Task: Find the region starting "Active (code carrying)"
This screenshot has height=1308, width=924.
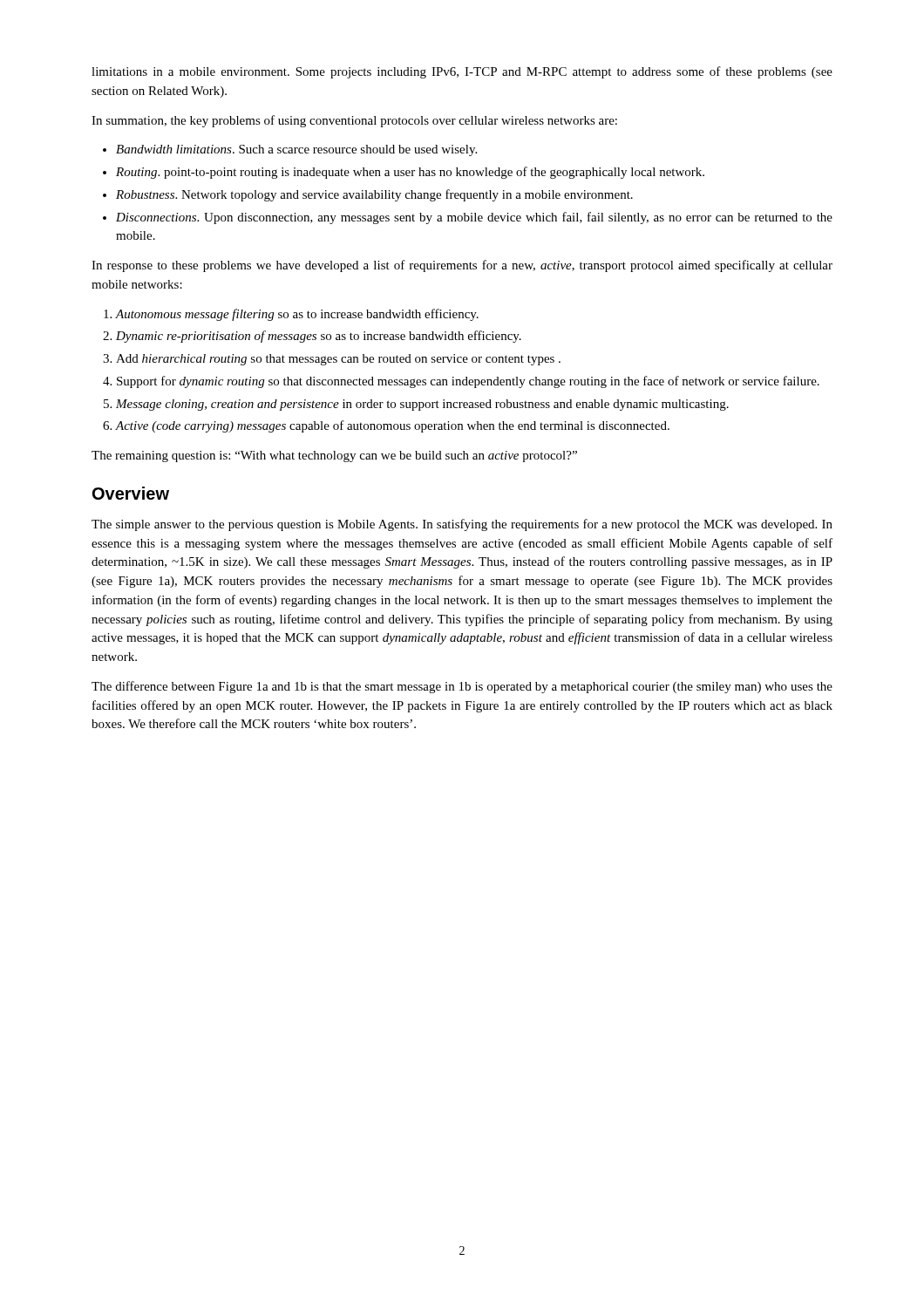Action: click(x=393, y=426)
